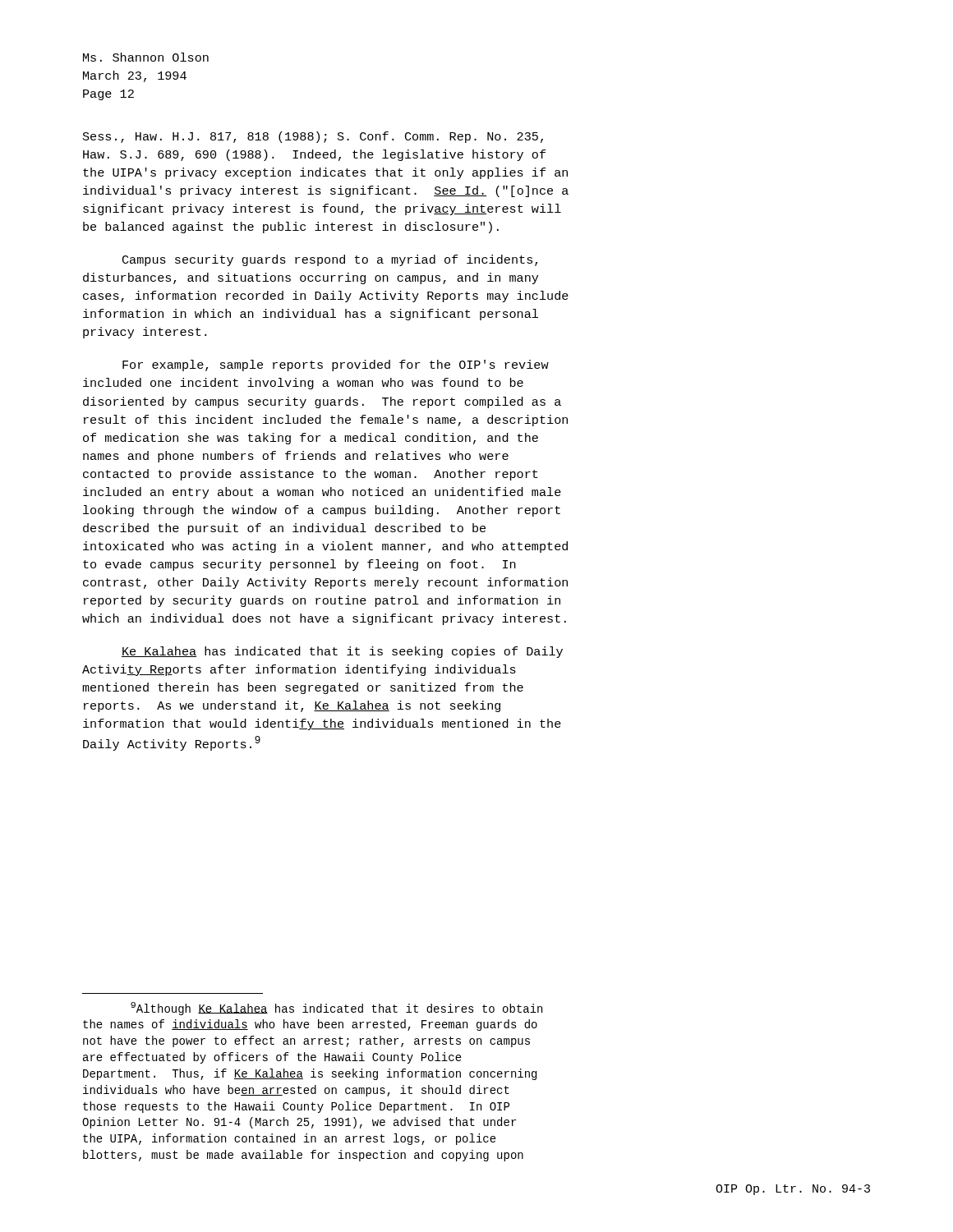Locate the text block starting "For example, sample reports"

point(325,493)
